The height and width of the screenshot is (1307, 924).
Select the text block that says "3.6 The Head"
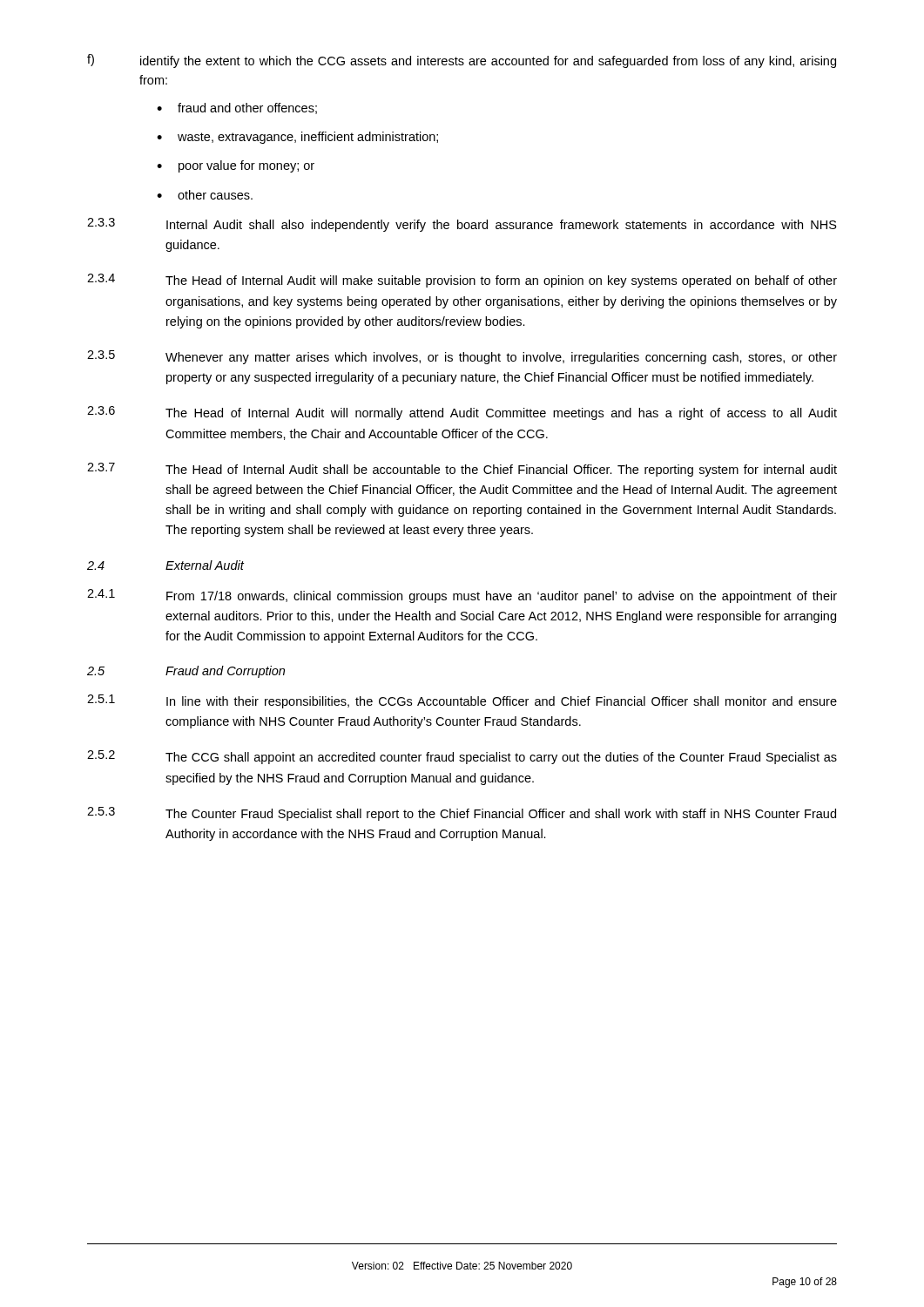pos(462,424)
